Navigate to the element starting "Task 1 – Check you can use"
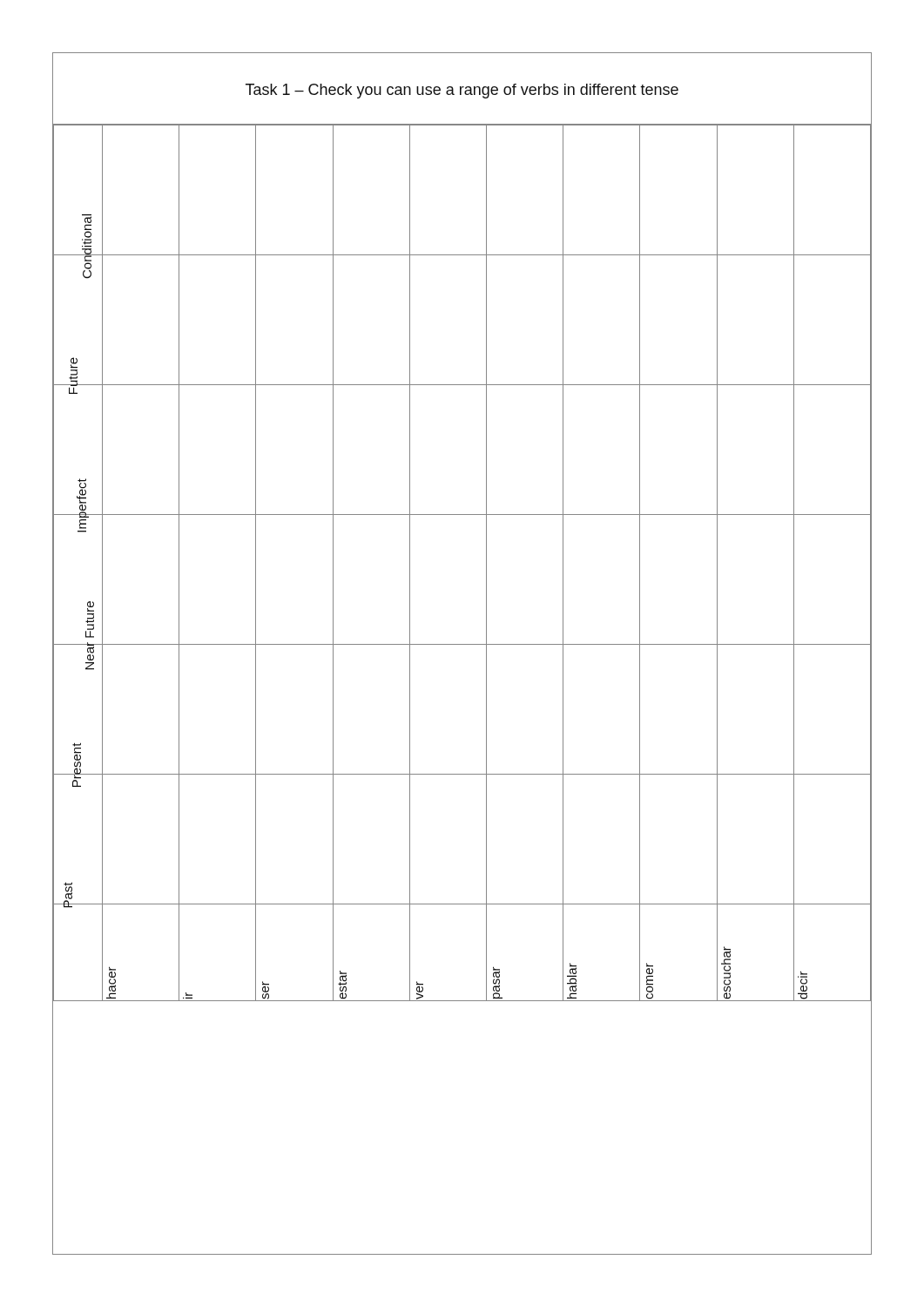 tap(462, 90)
